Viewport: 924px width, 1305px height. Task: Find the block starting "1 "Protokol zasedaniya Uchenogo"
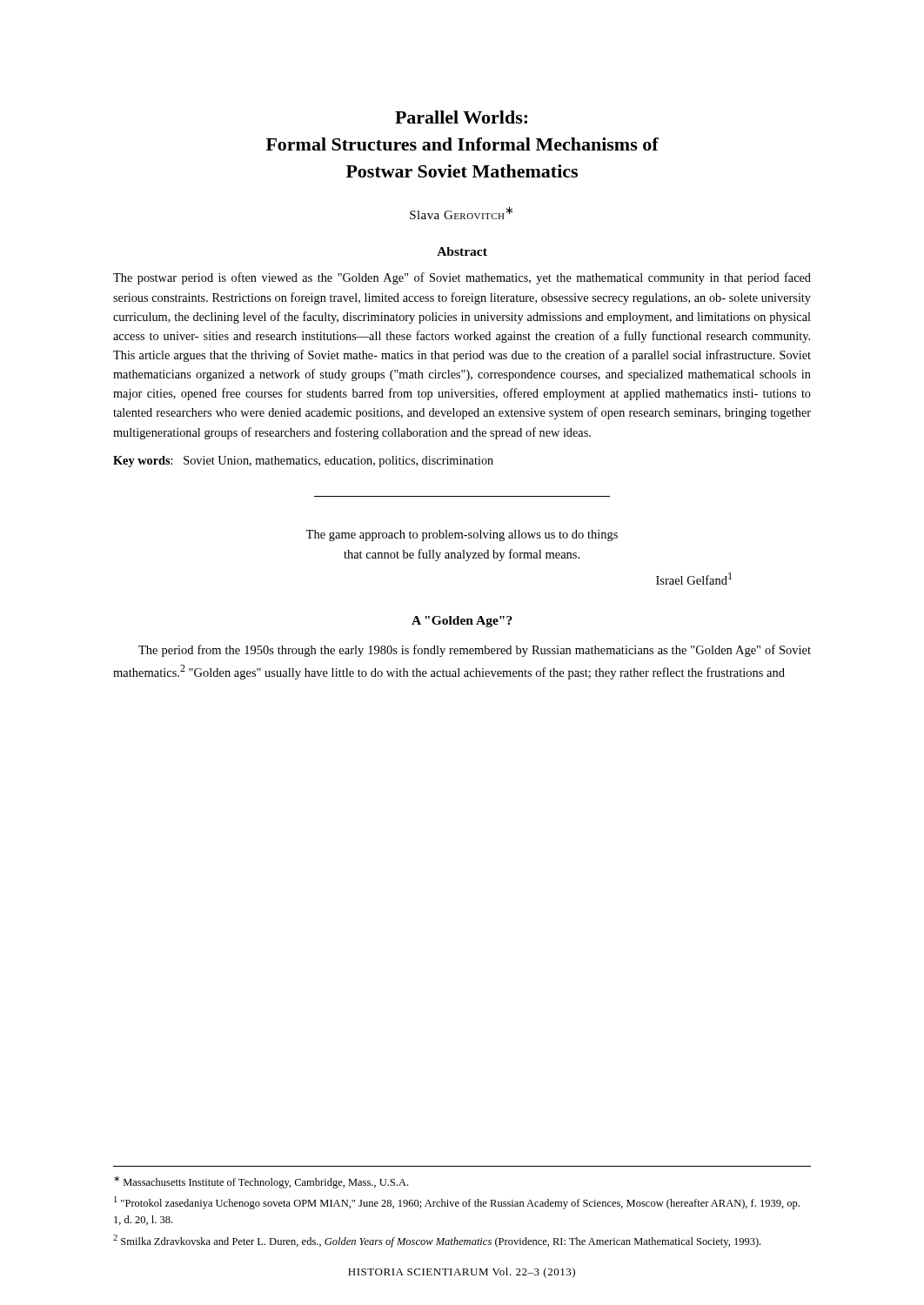coord(457,1211)
